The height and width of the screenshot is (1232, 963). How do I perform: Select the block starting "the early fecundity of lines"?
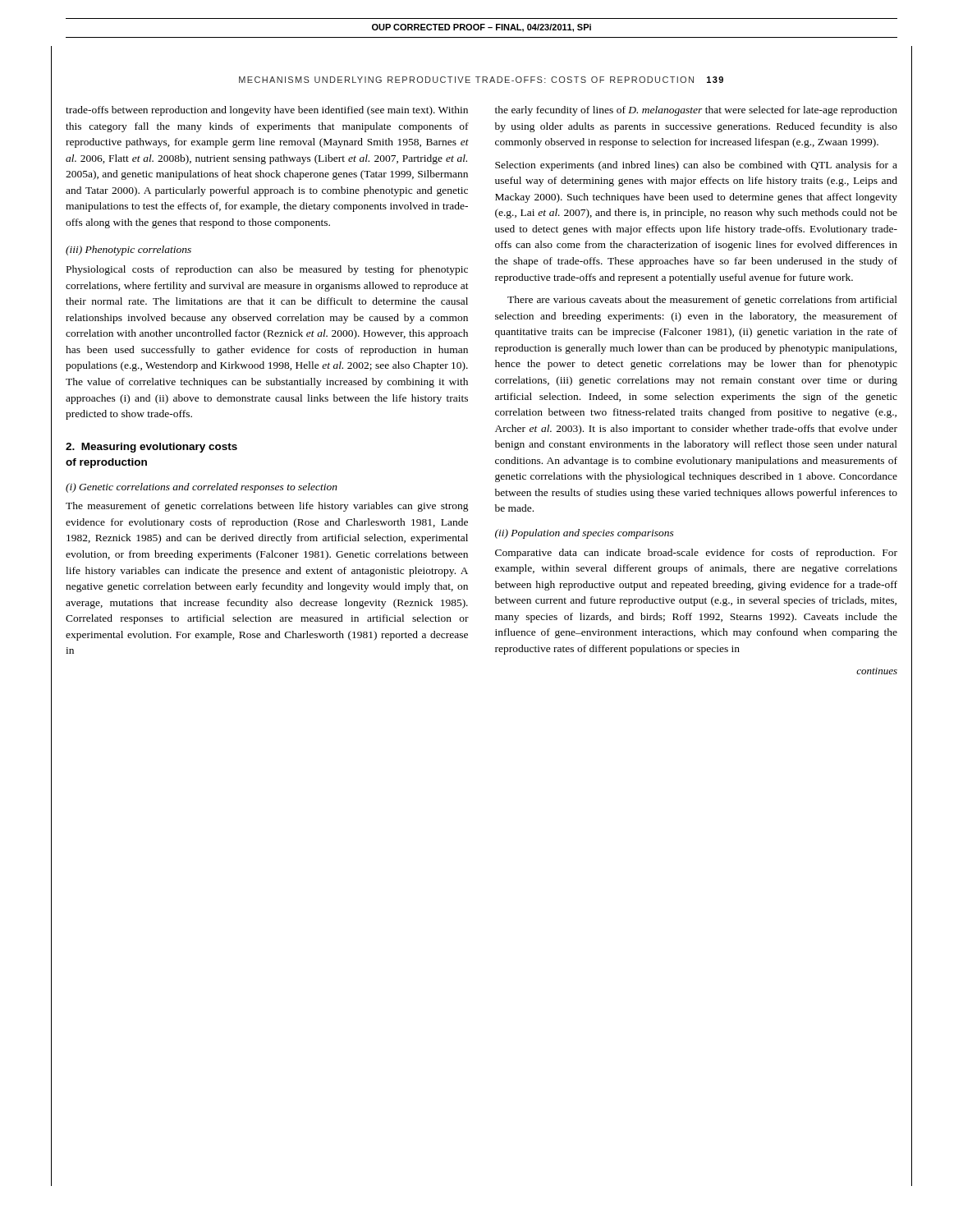tap(696, 309)
